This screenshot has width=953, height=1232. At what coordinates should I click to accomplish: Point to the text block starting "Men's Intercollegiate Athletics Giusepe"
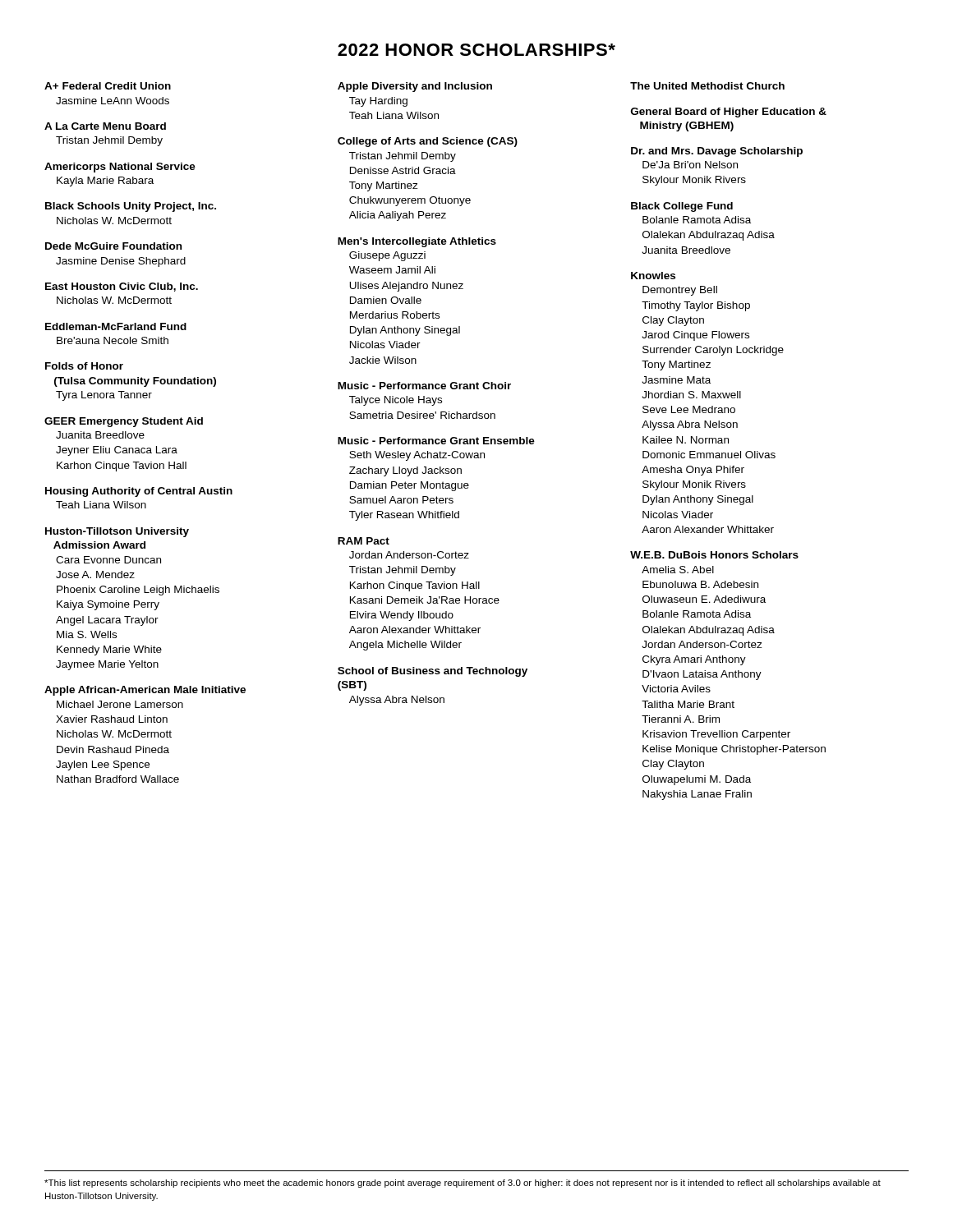coord(417,242)
